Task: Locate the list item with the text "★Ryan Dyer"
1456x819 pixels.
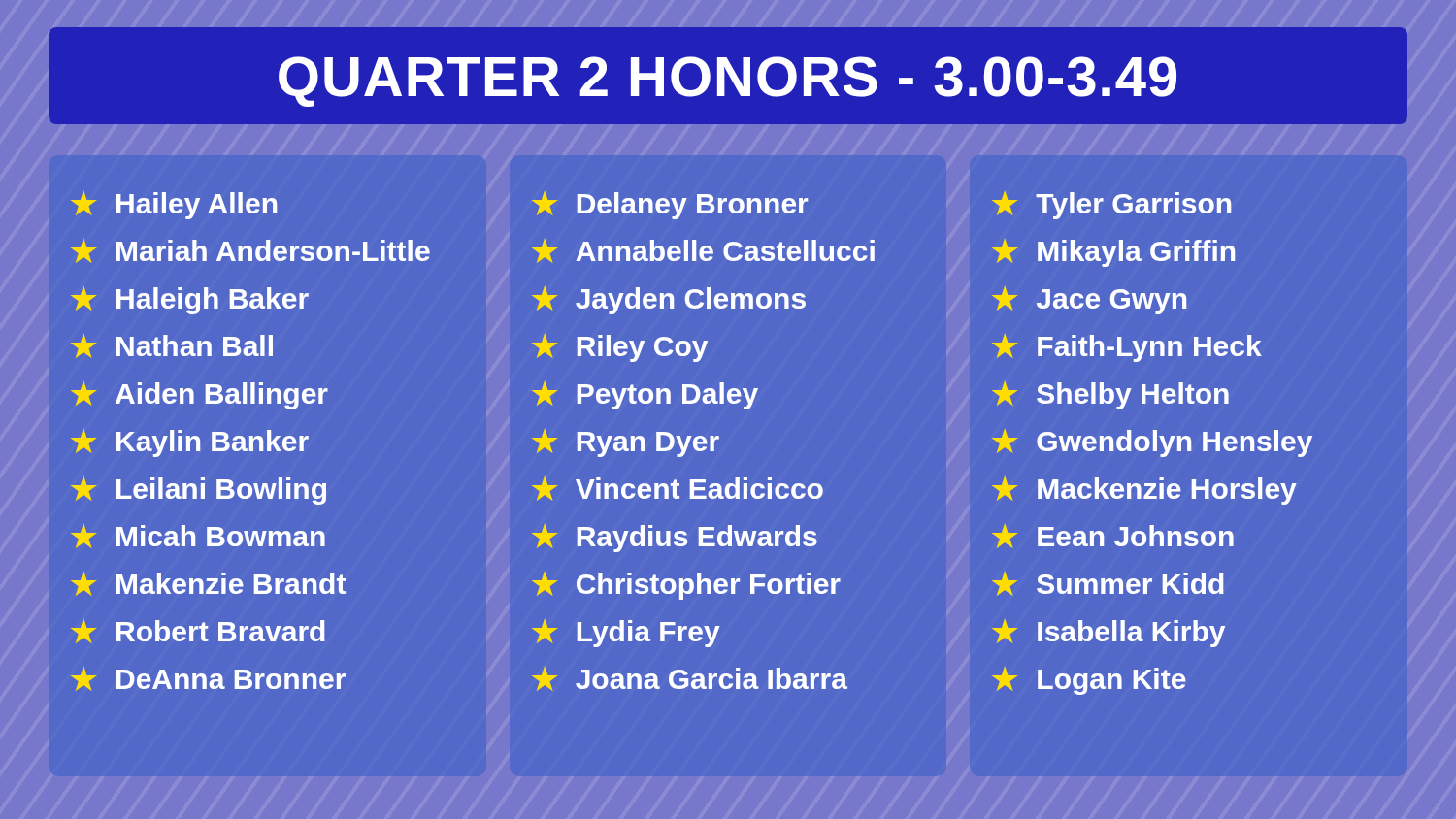Action: pyautogui.click(x=624, y=441)
